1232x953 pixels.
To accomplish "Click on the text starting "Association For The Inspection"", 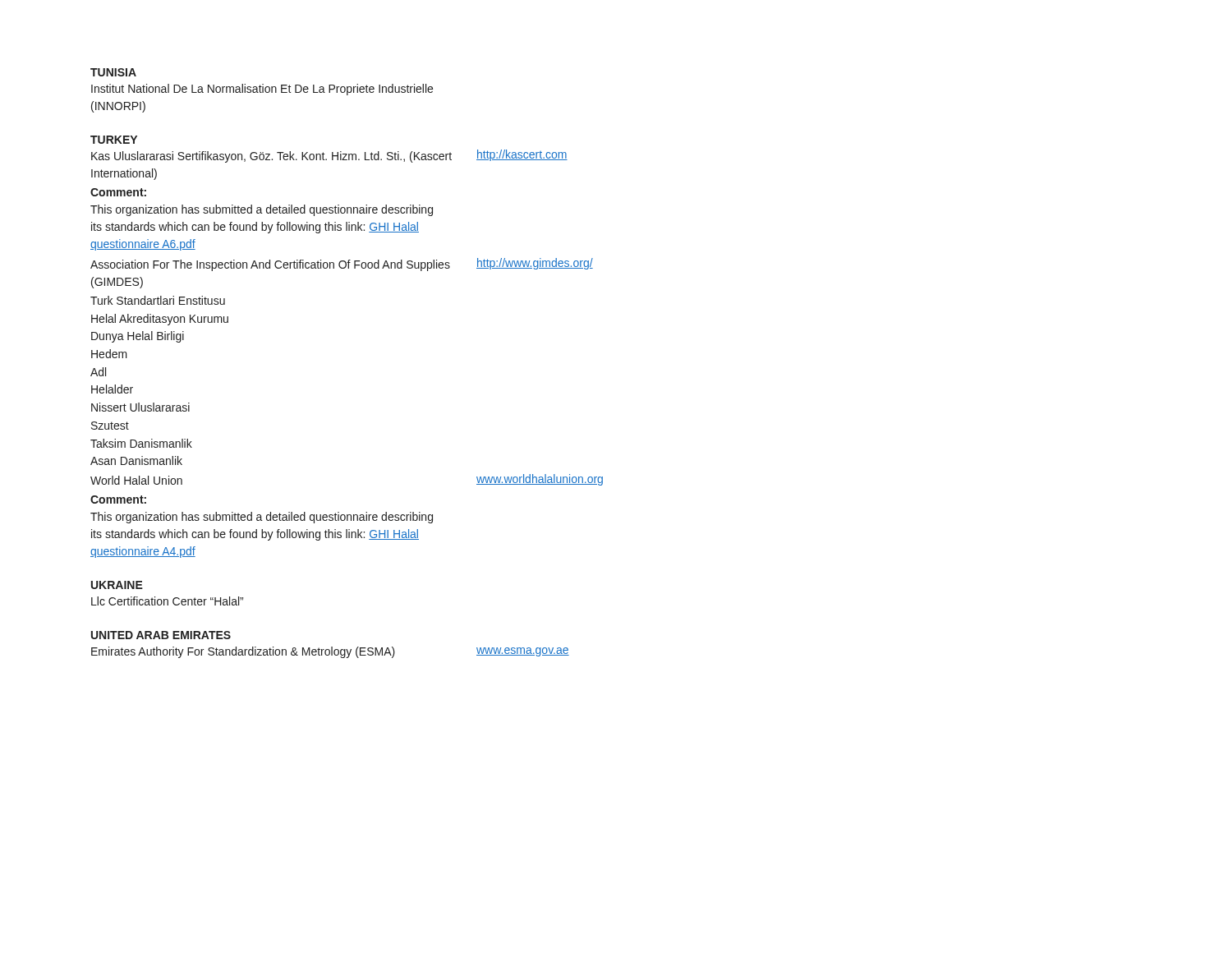I will point(270,273).
